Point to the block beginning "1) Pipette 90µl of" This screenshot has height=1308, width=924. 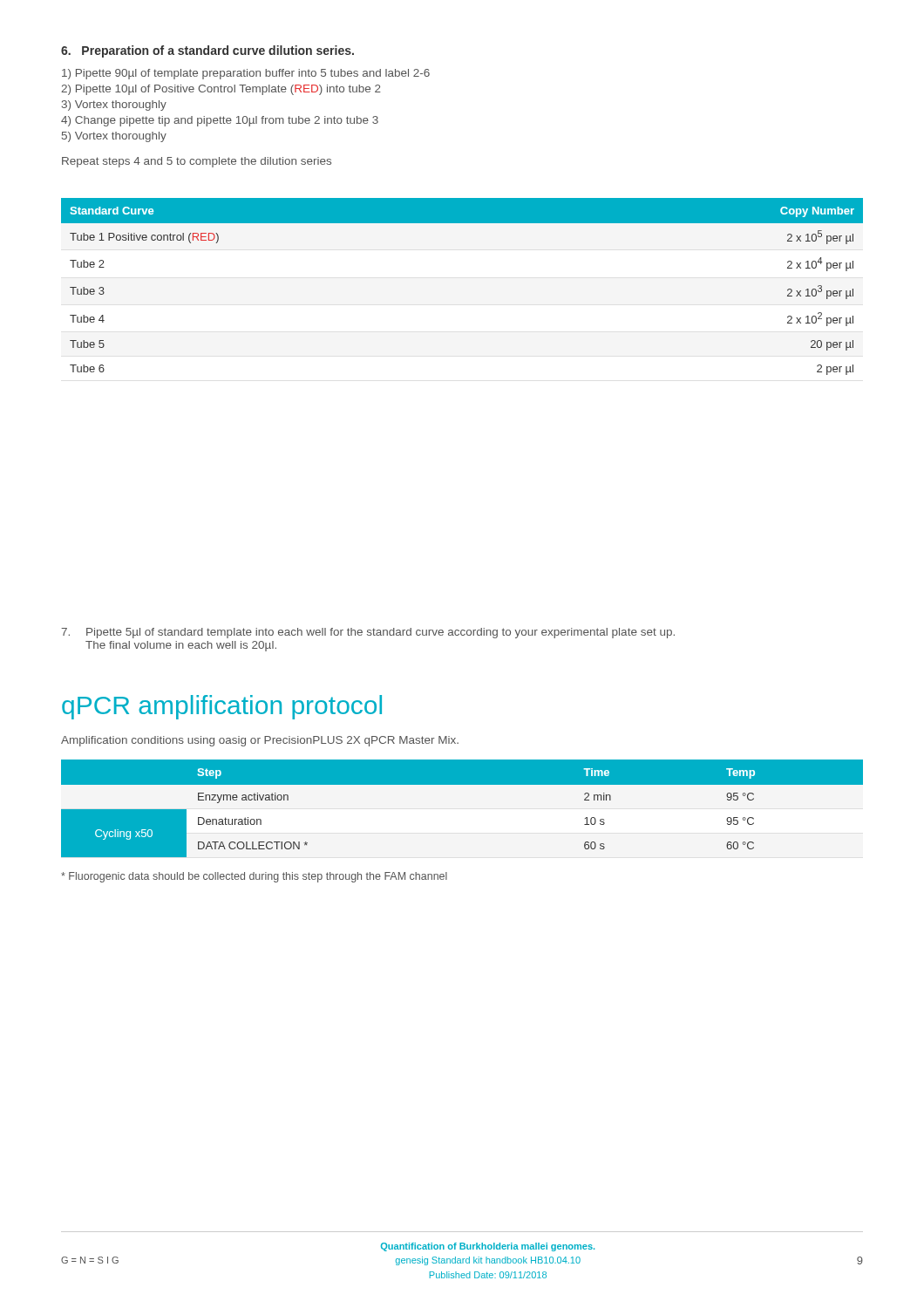(x=246, y=73)
